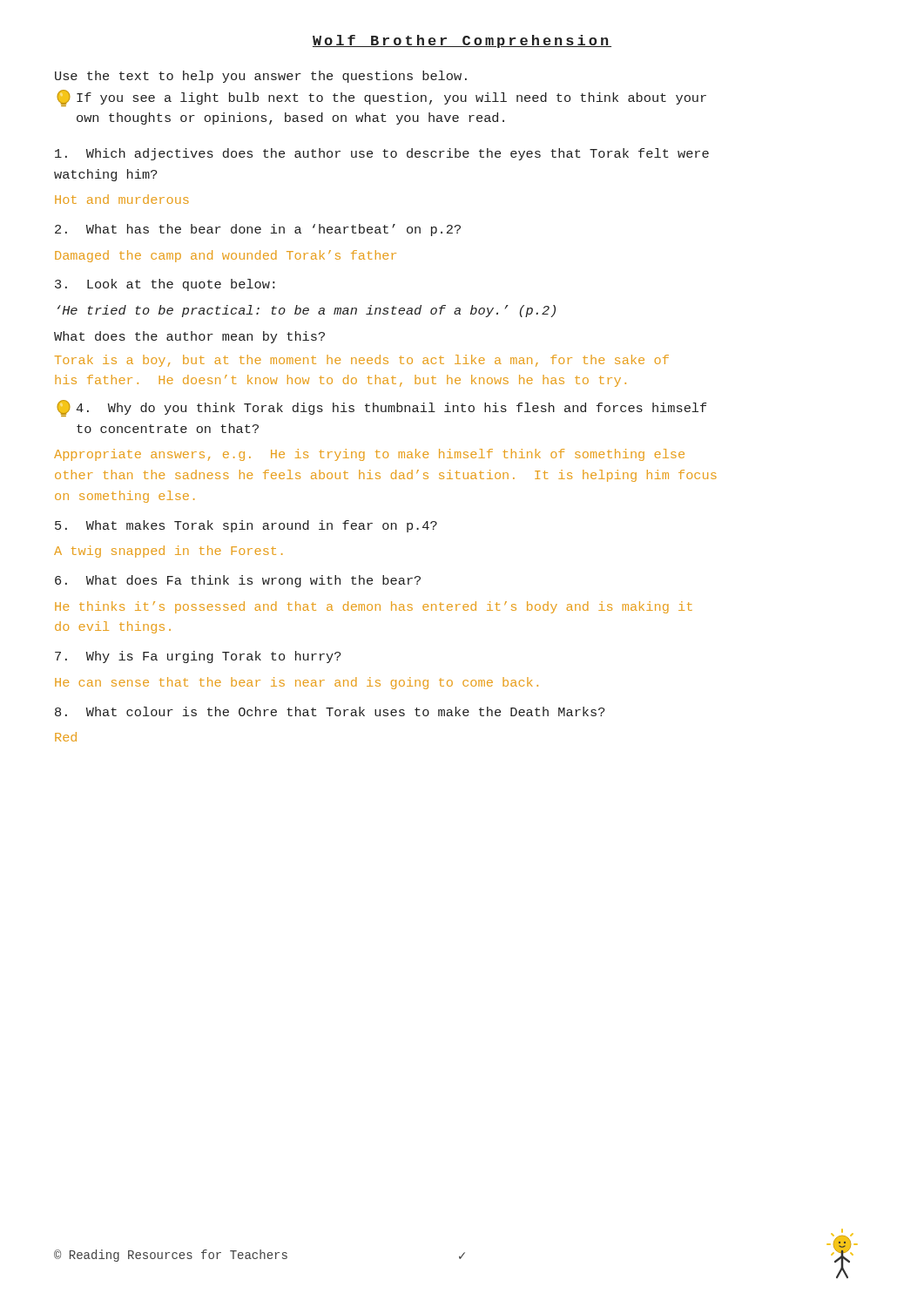Where is the passage that starts "Appropriate answers, e.g. He"?
The width and height of the screenshot is (924, 1307).
[x=386, y=476]
